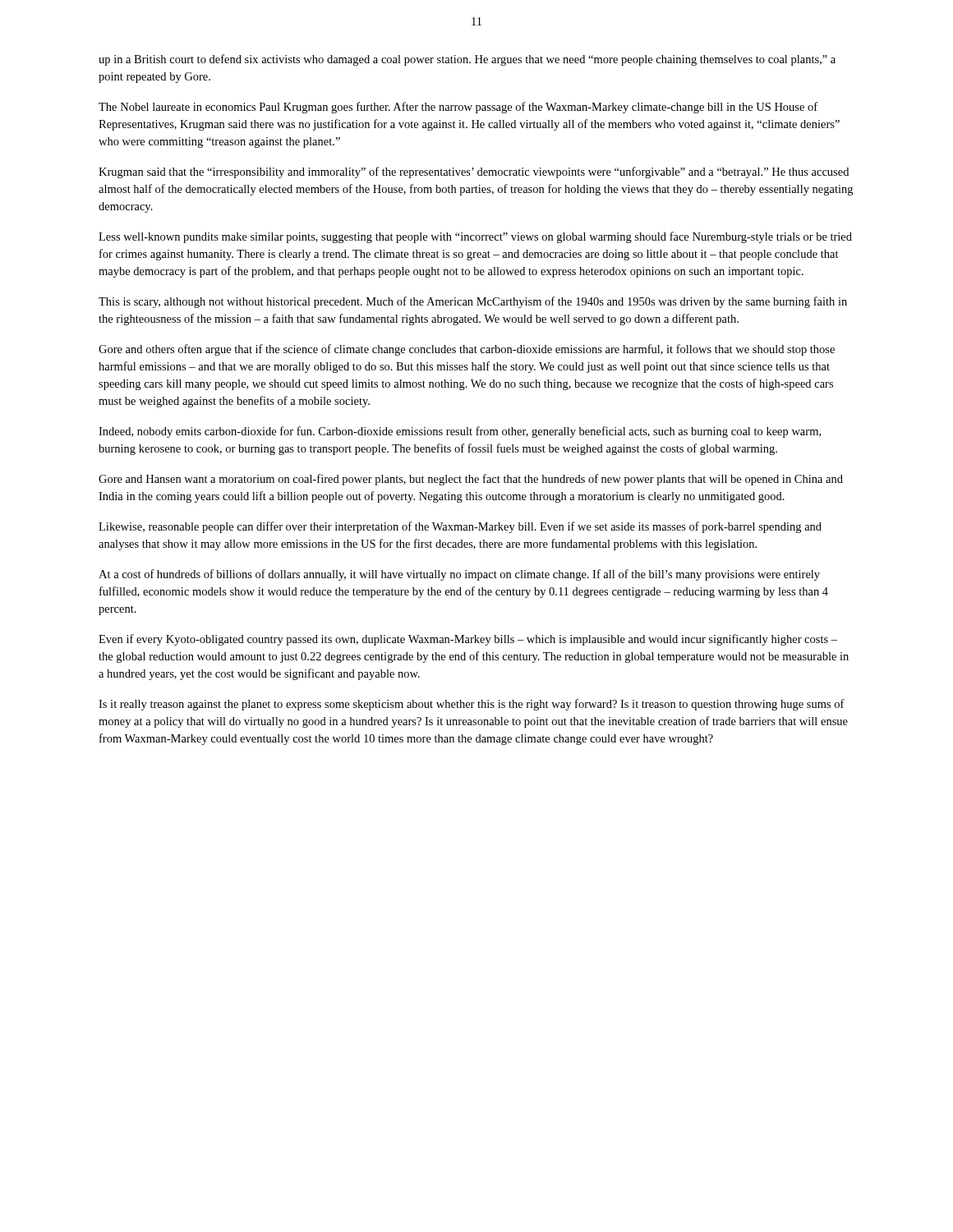
Task: Select the text block that reads "At a cost of hundreds of billions of"
Action: 463,592
